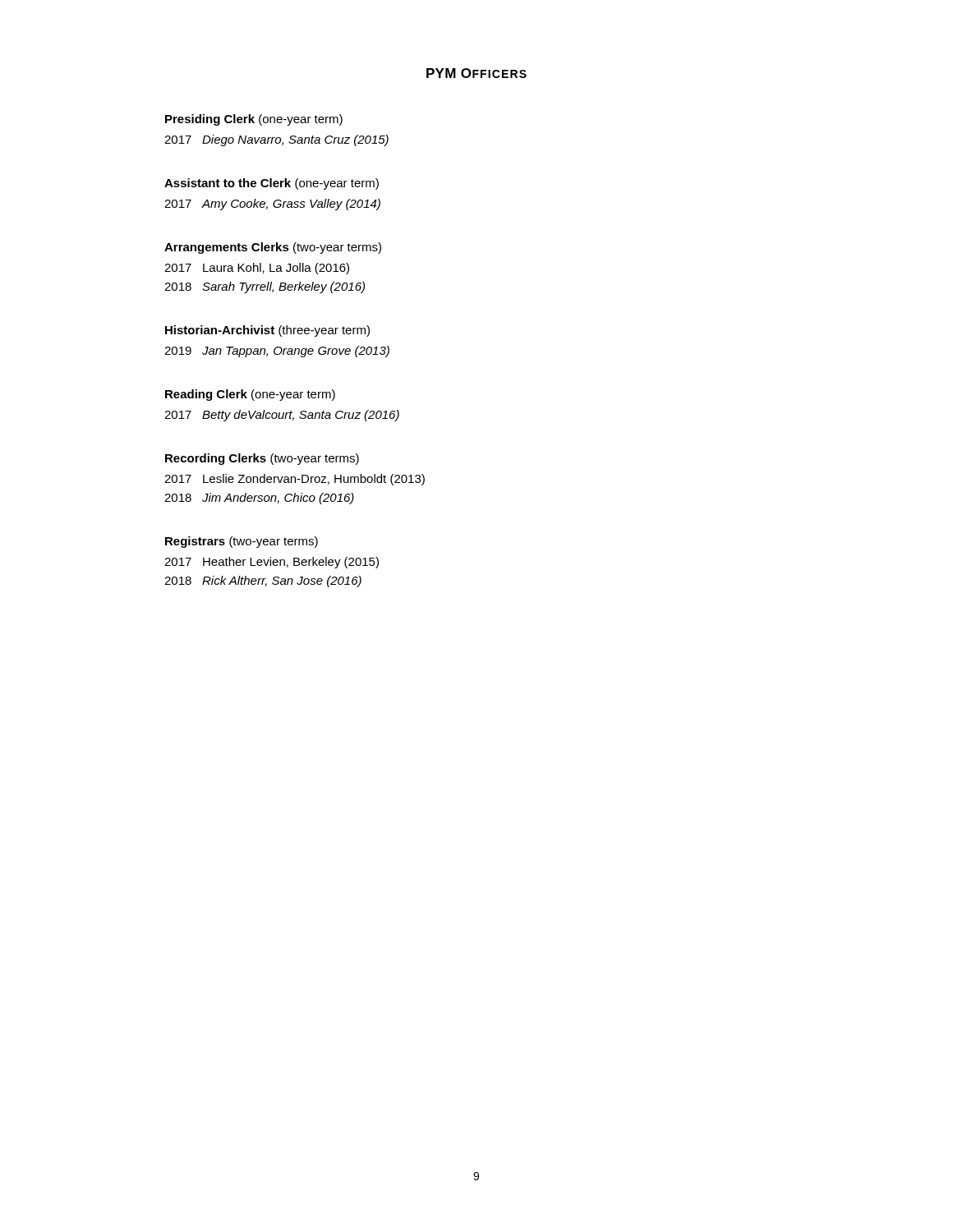
Task: Locate the text block starting "2018 Jim Anderson, Chico (2016)"
Action: pos(259,497)
